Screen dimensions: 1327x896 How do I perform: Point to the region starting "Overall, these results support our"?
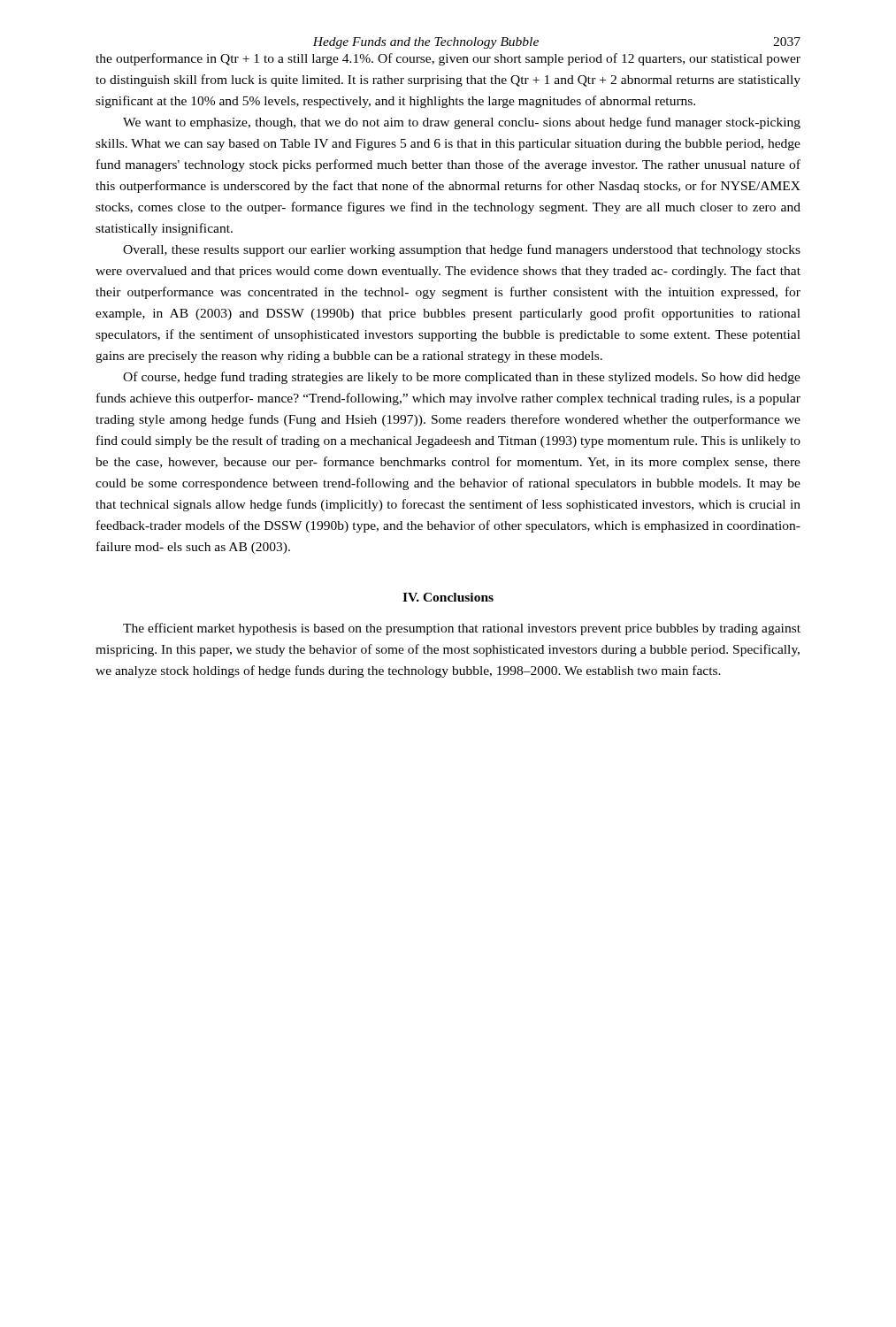click(448, 303)
